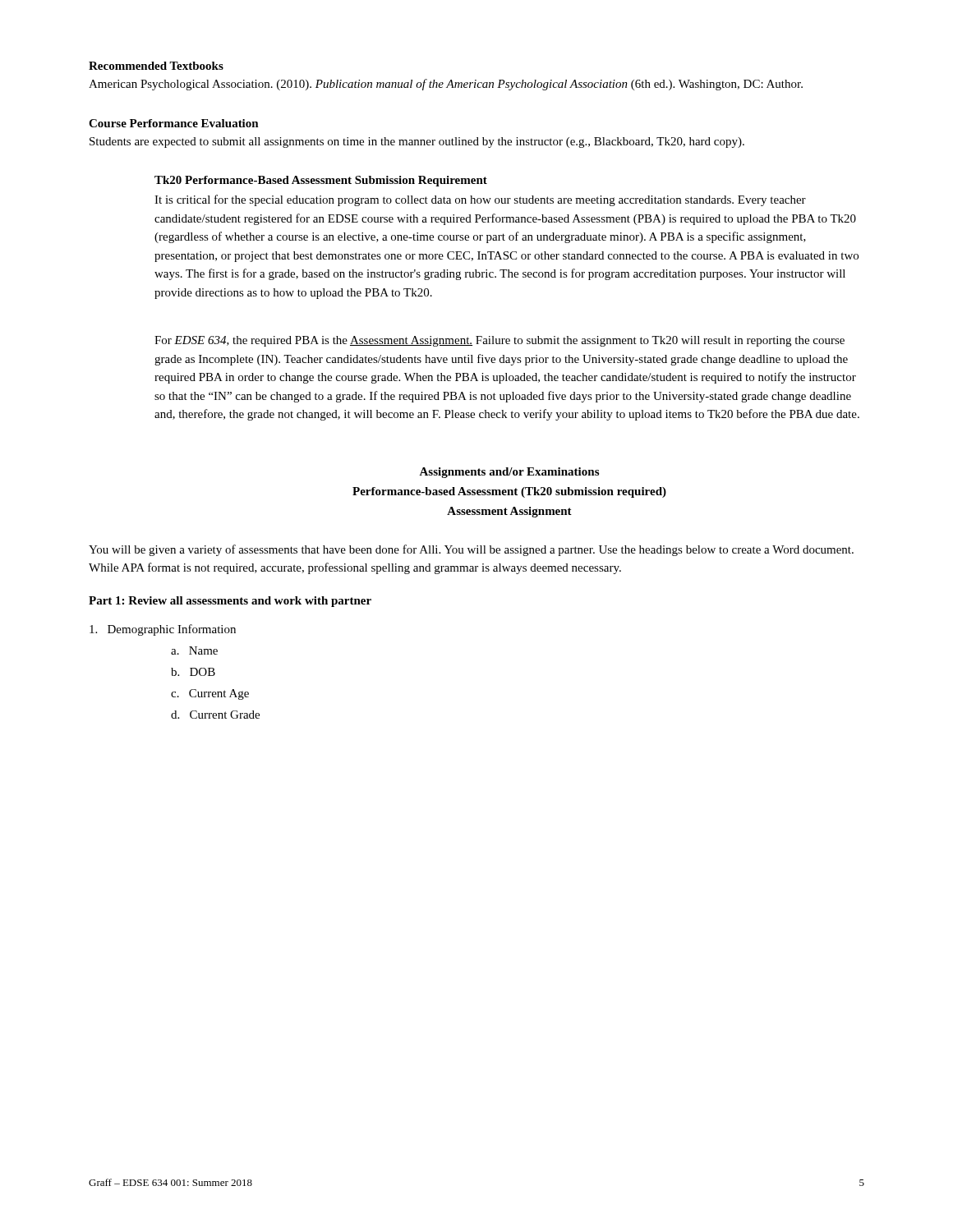Find "Course Performance Evaluation" on this page
This screenshot has height=1232, width=953.
(x=174, y=123)
